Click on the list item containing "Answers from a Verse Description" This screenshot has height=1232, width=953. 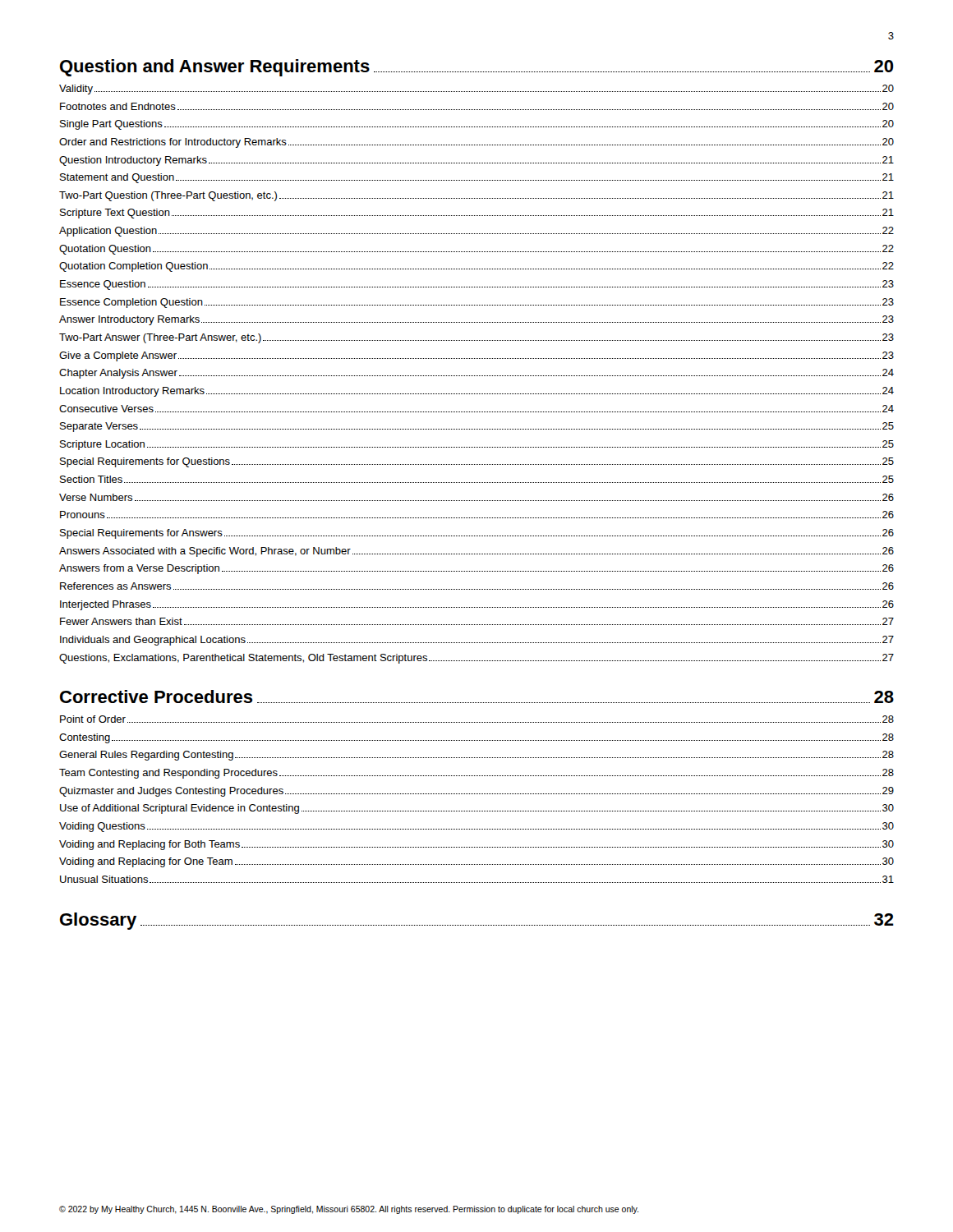(476, 569)
